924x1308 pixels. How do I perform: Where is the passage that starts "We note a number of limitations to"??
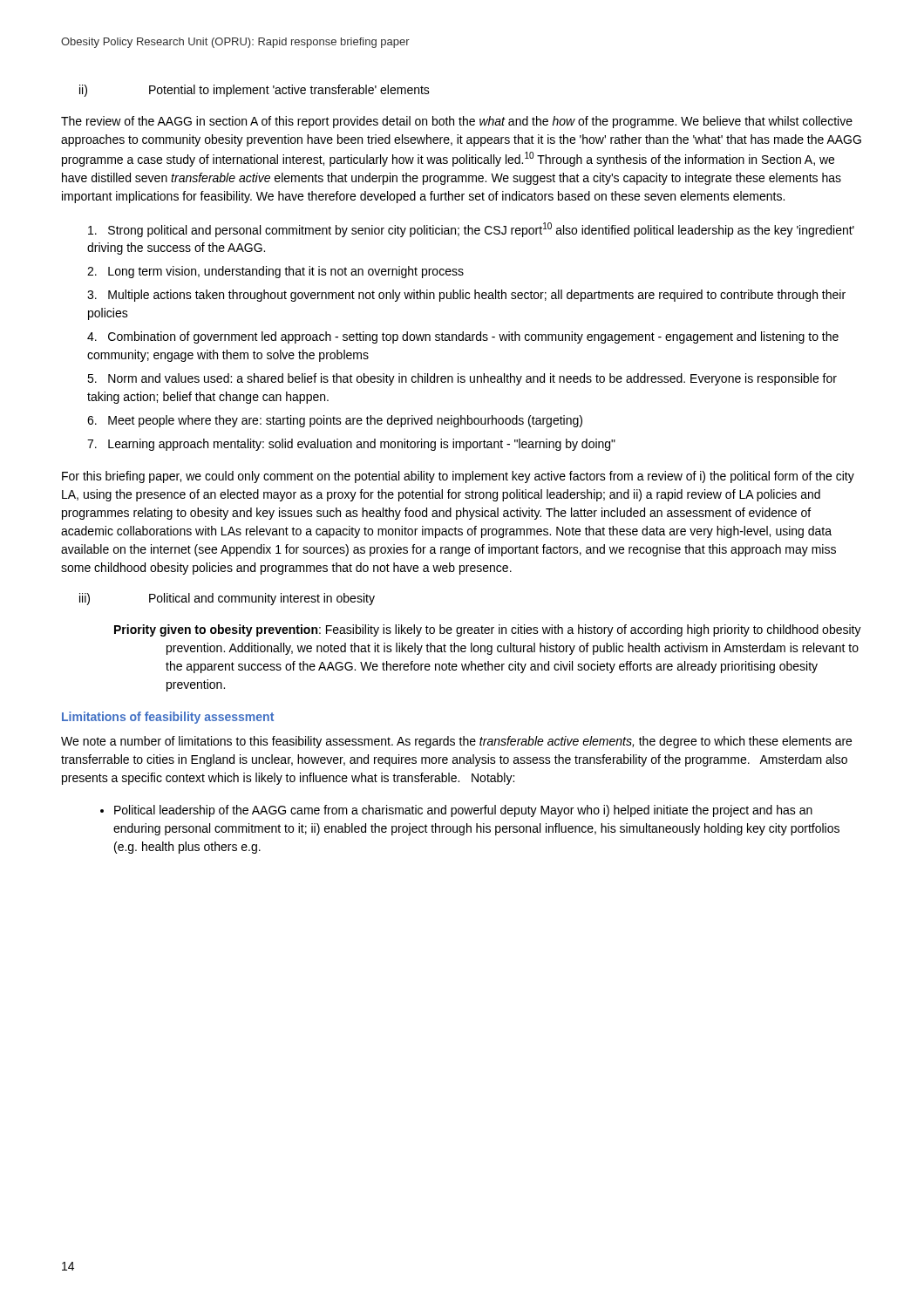click(x=457, y=760)
